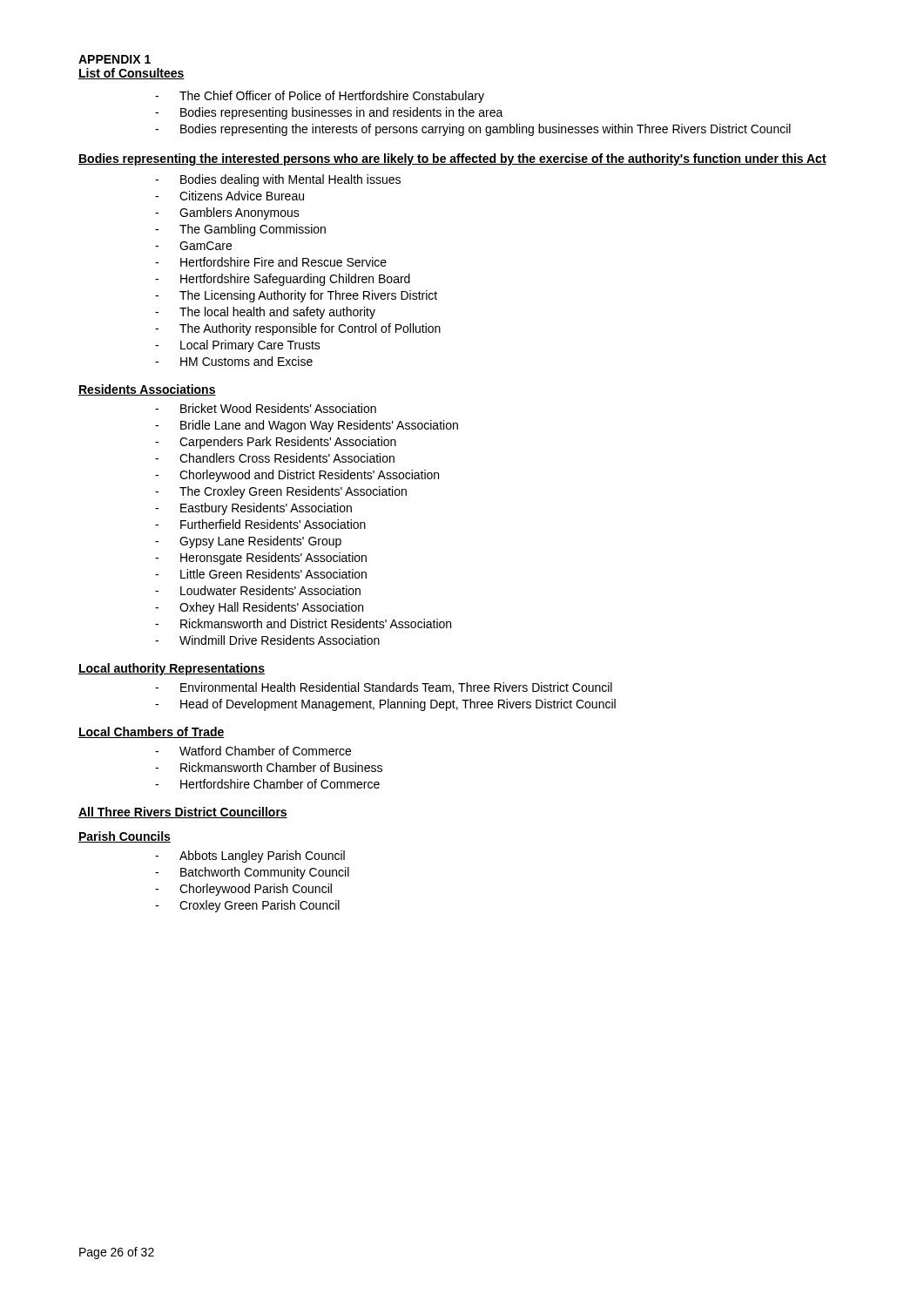Point to "- GamCare"
This screenshot has height=1307, width=924.
click(x=193, y=246)
